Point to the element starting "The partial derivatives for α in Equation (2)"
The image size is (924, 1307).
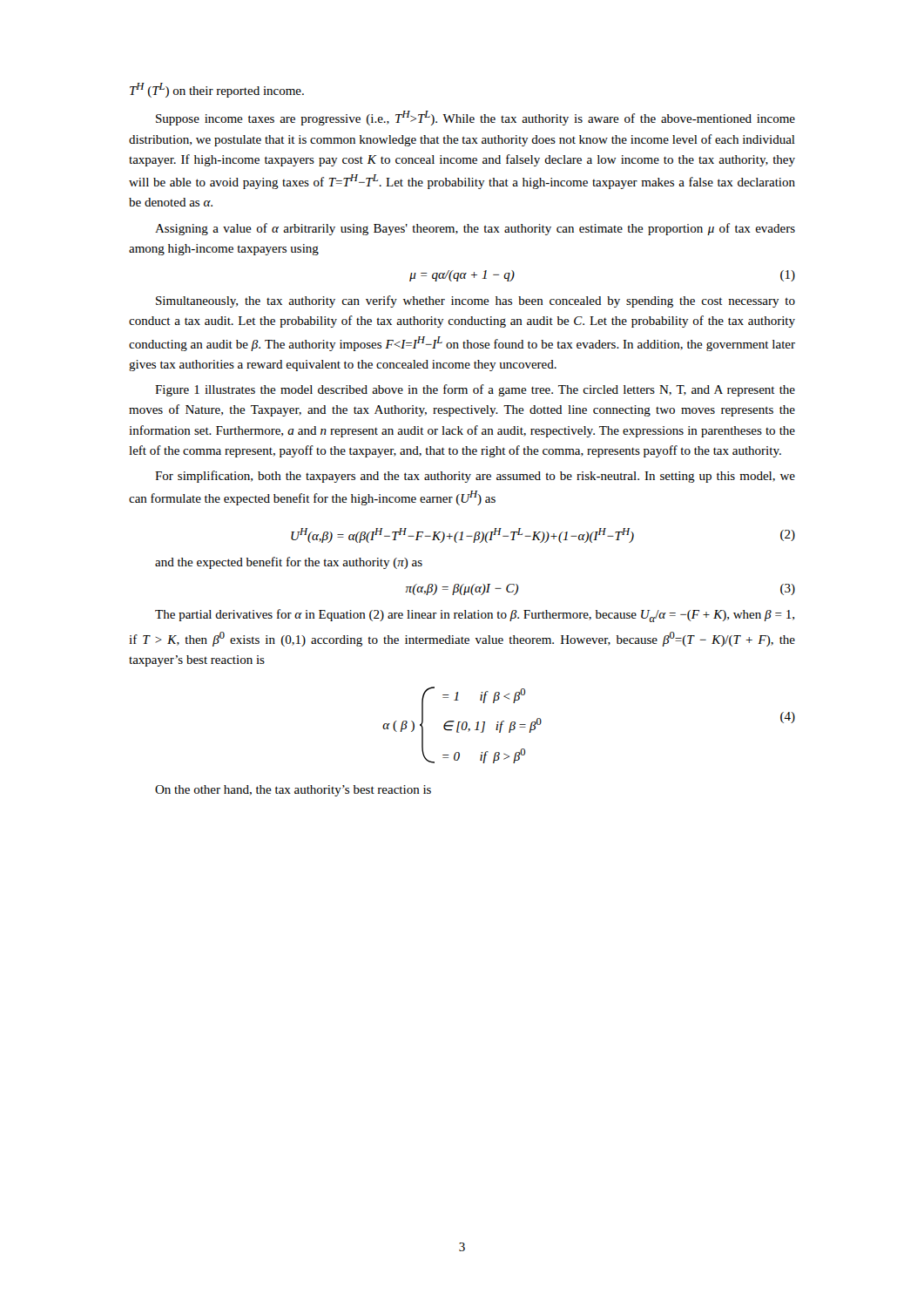pyautogui.click(x=462, y=637)
